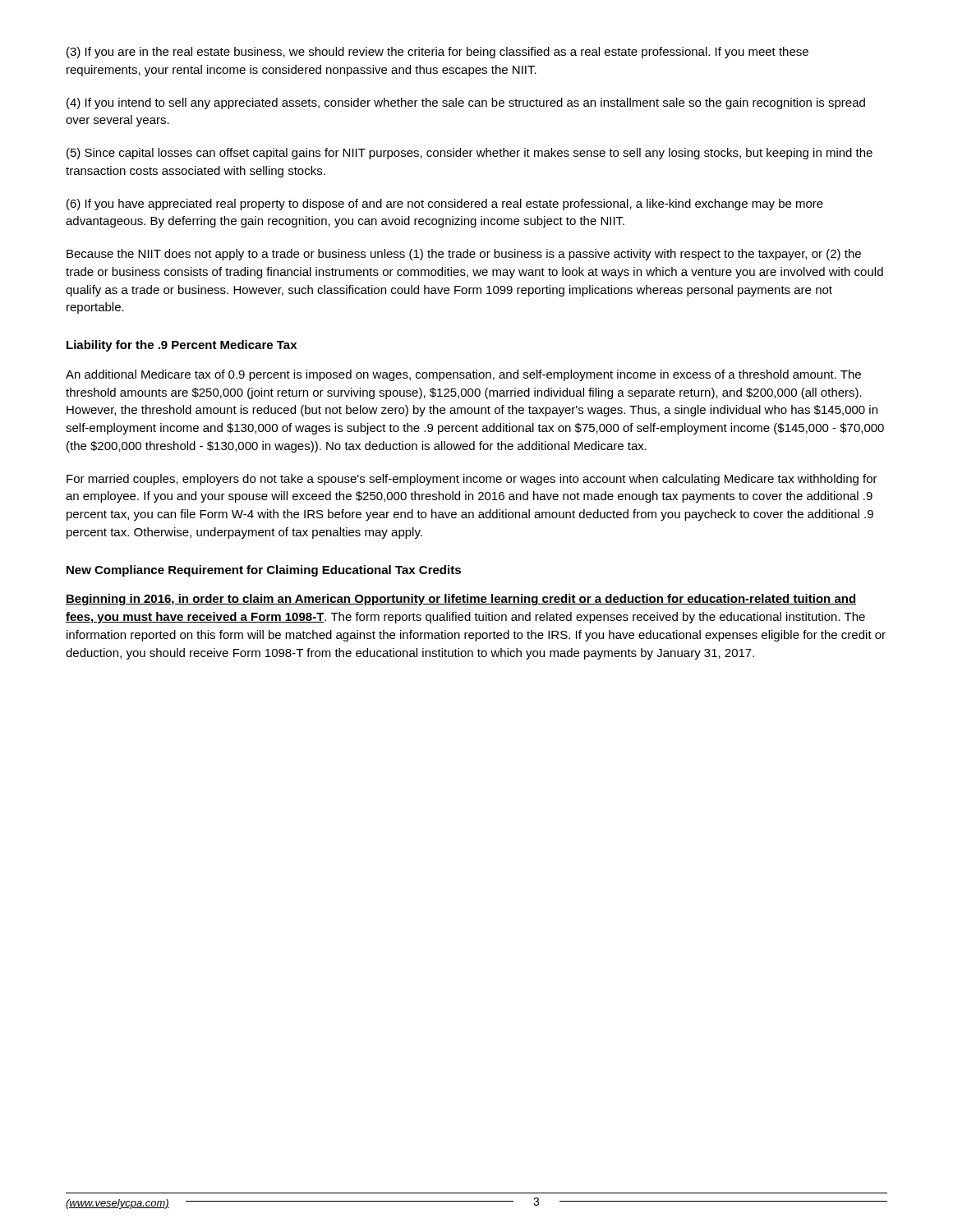Navigate to the passage starting "(6) If you have appreciated real property to"
953x1232 pixels.
point(445,212)
